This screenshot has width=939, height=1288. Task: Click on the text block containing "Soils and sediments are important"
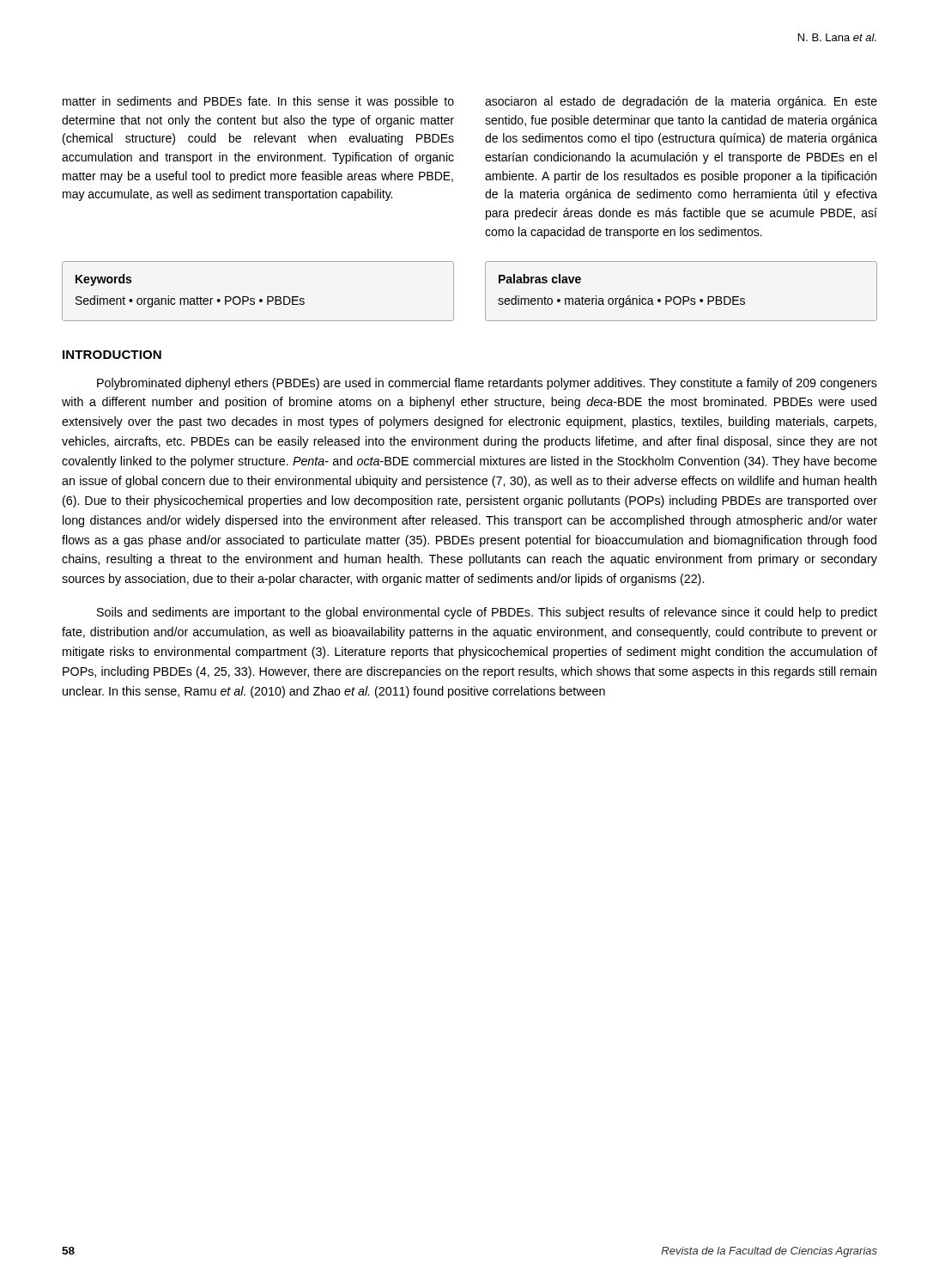(470, 652)
